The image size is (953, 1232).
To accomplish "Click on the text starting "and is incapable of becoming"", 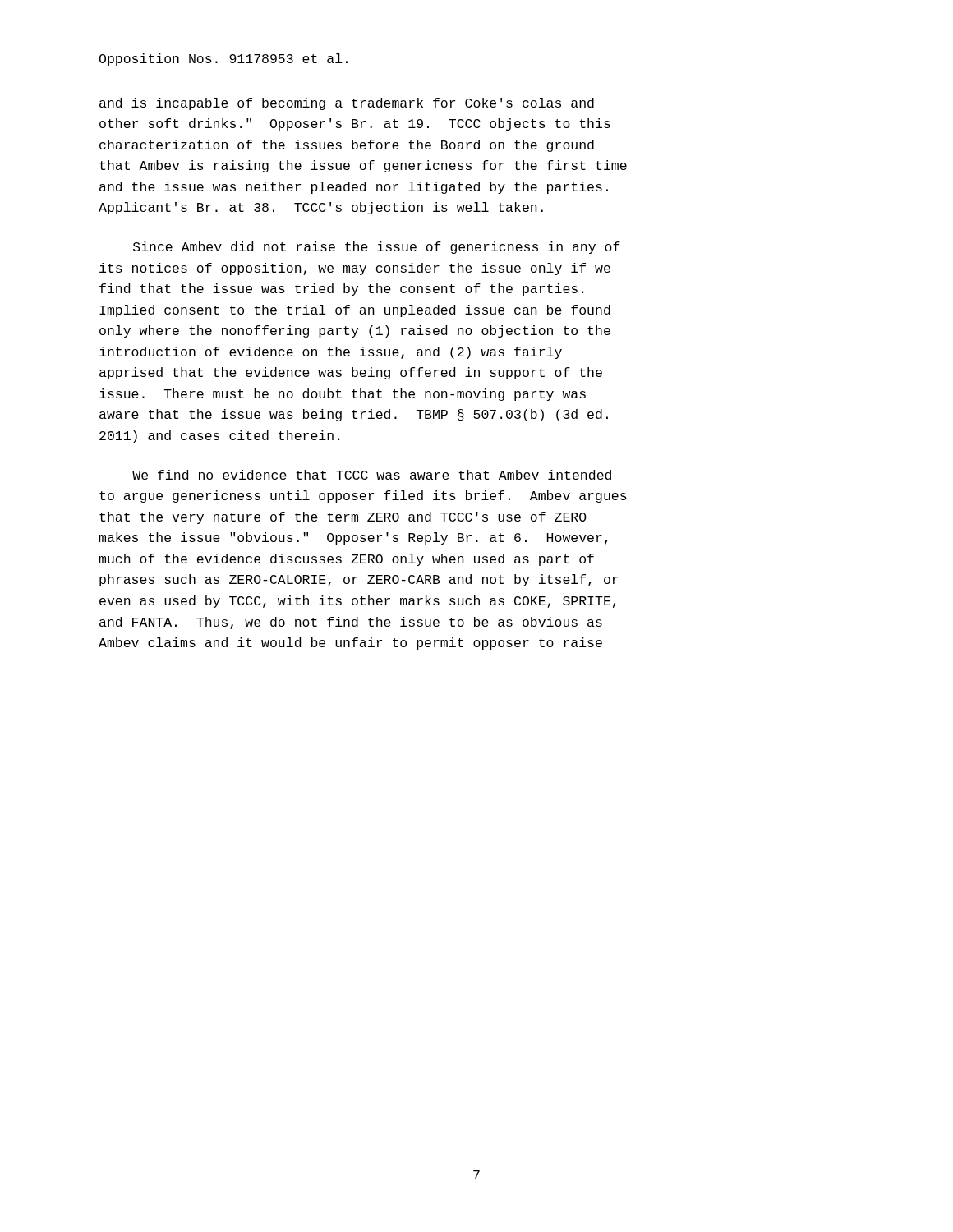I will click(476, 156).
